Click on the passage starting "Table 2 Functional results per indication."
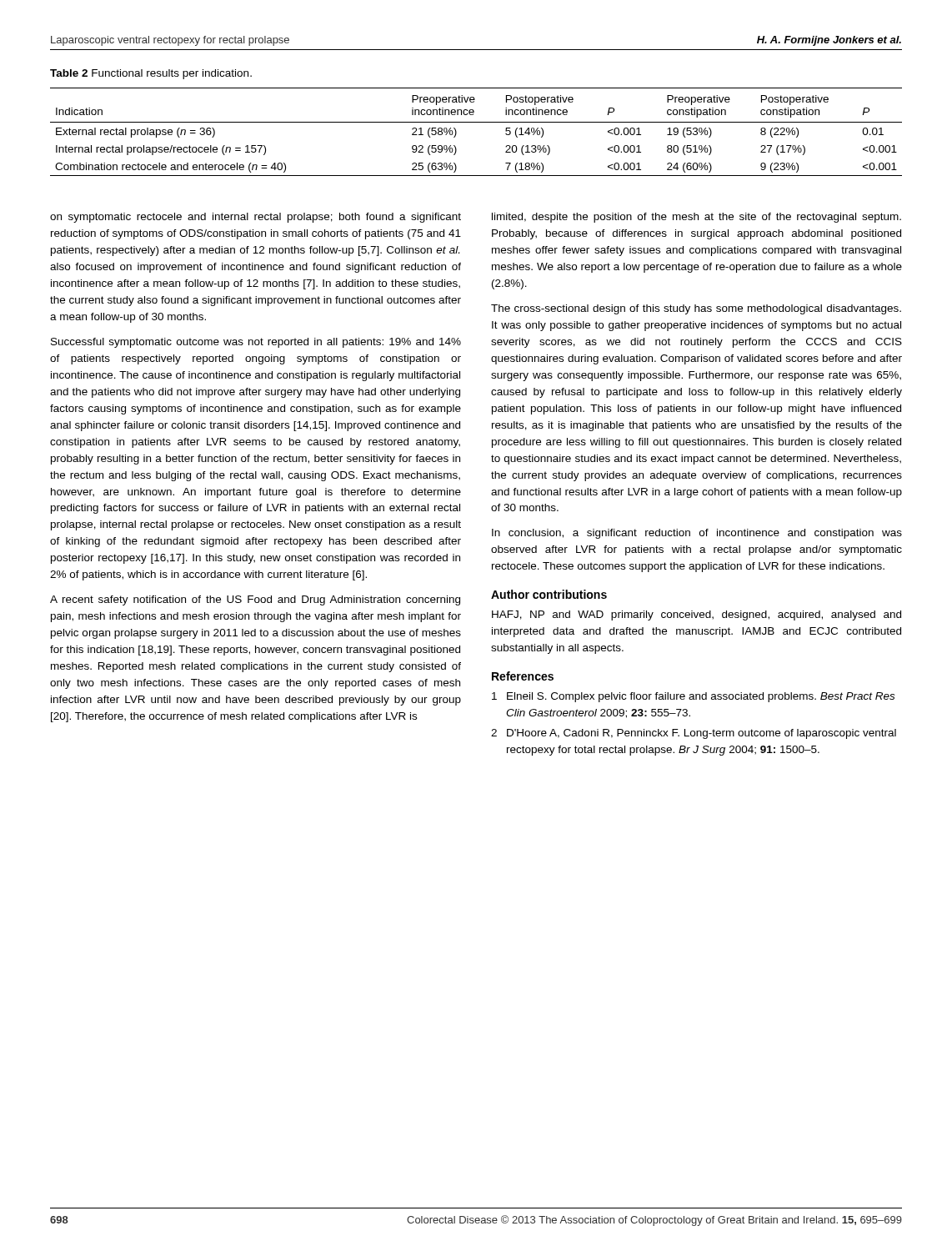The height and width of the screenshot is (1251, 952). [151, 73]
